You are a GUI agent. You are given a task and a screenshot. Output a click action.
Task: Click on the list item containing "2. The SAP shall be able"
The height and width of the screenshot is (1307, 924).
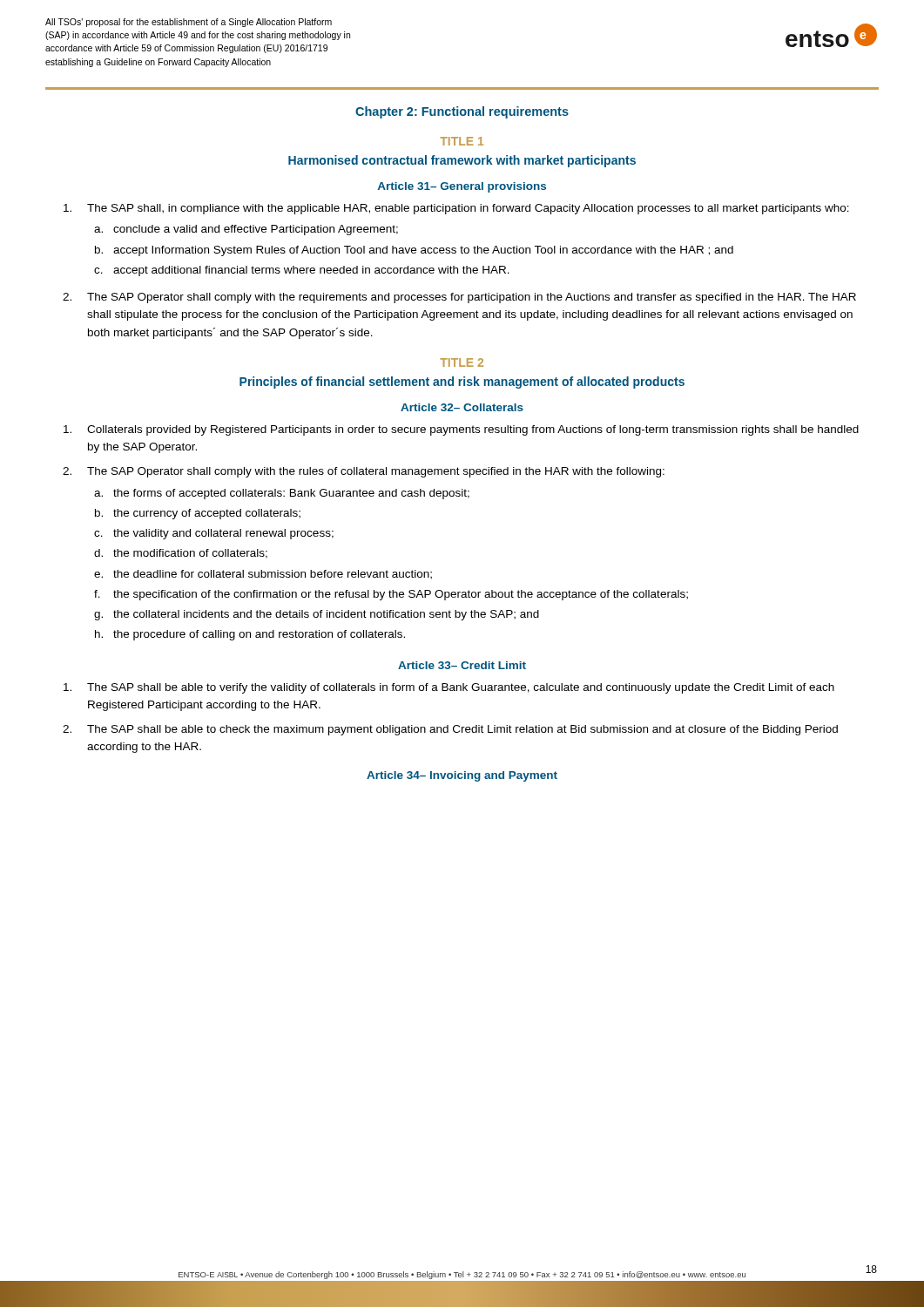[x=462, y=738]
